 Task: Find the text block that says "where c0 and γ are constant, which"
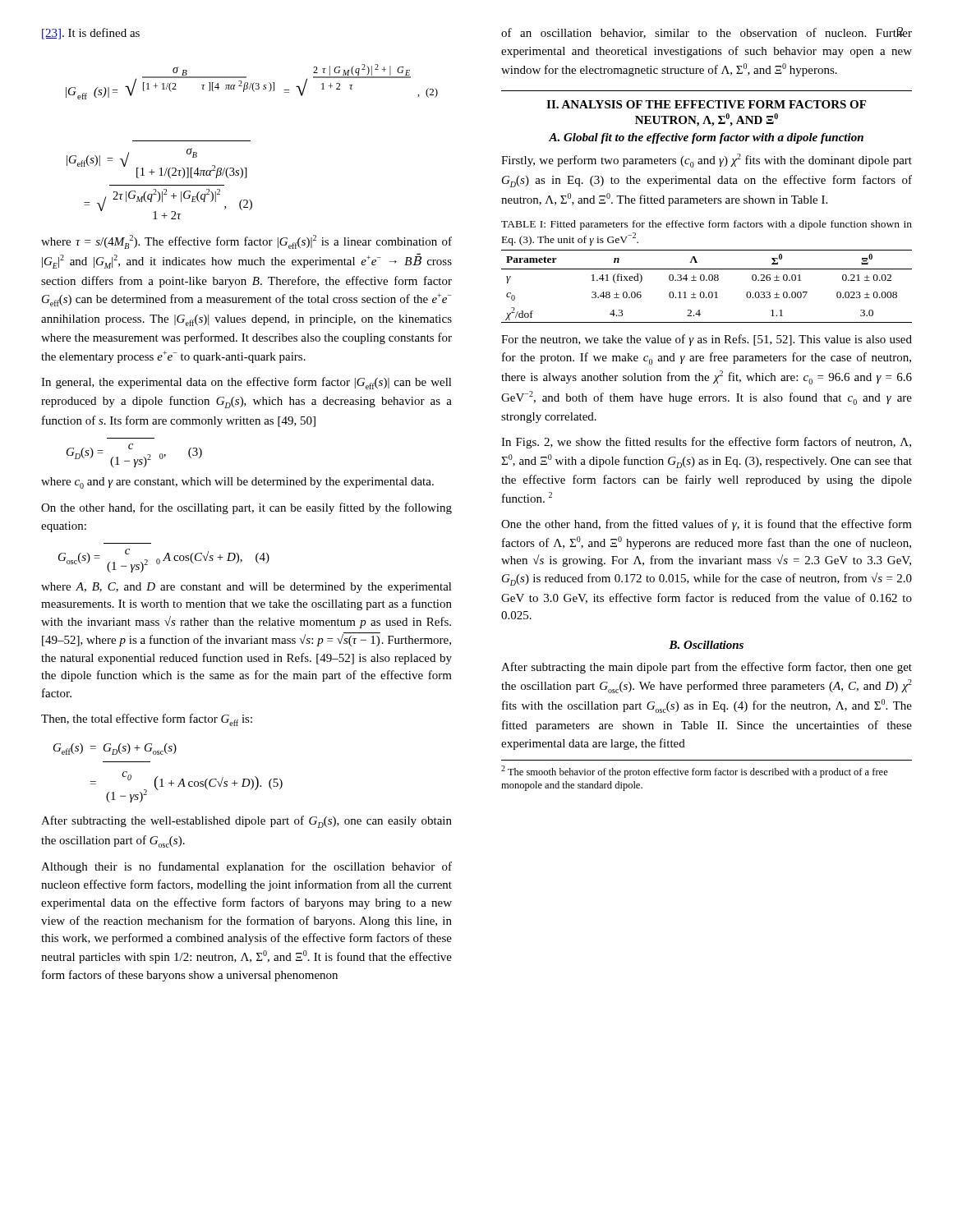coord(246,504)
